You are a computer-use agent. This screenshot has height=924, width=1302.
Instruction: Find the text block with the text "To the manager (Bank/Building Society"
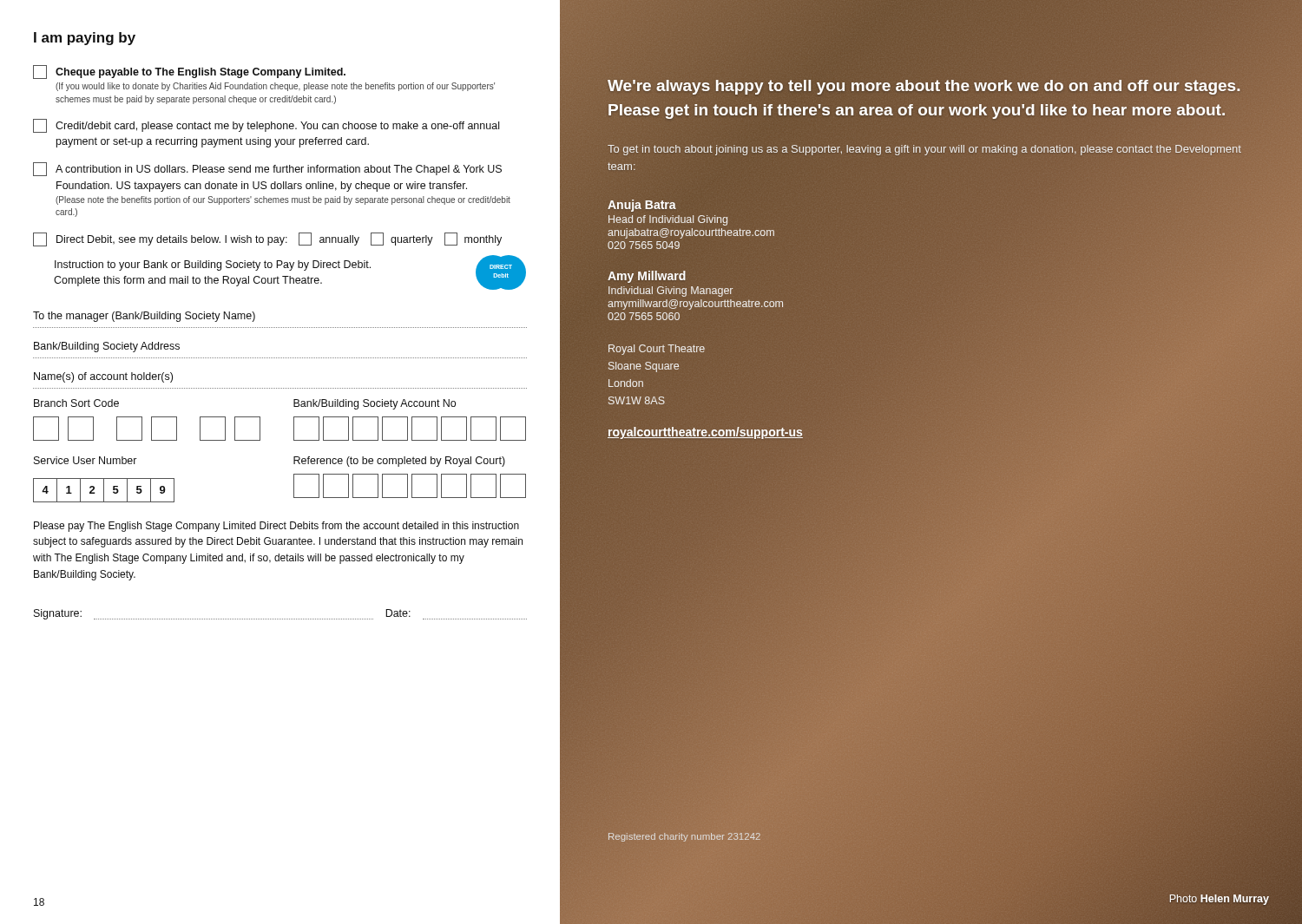144,316
